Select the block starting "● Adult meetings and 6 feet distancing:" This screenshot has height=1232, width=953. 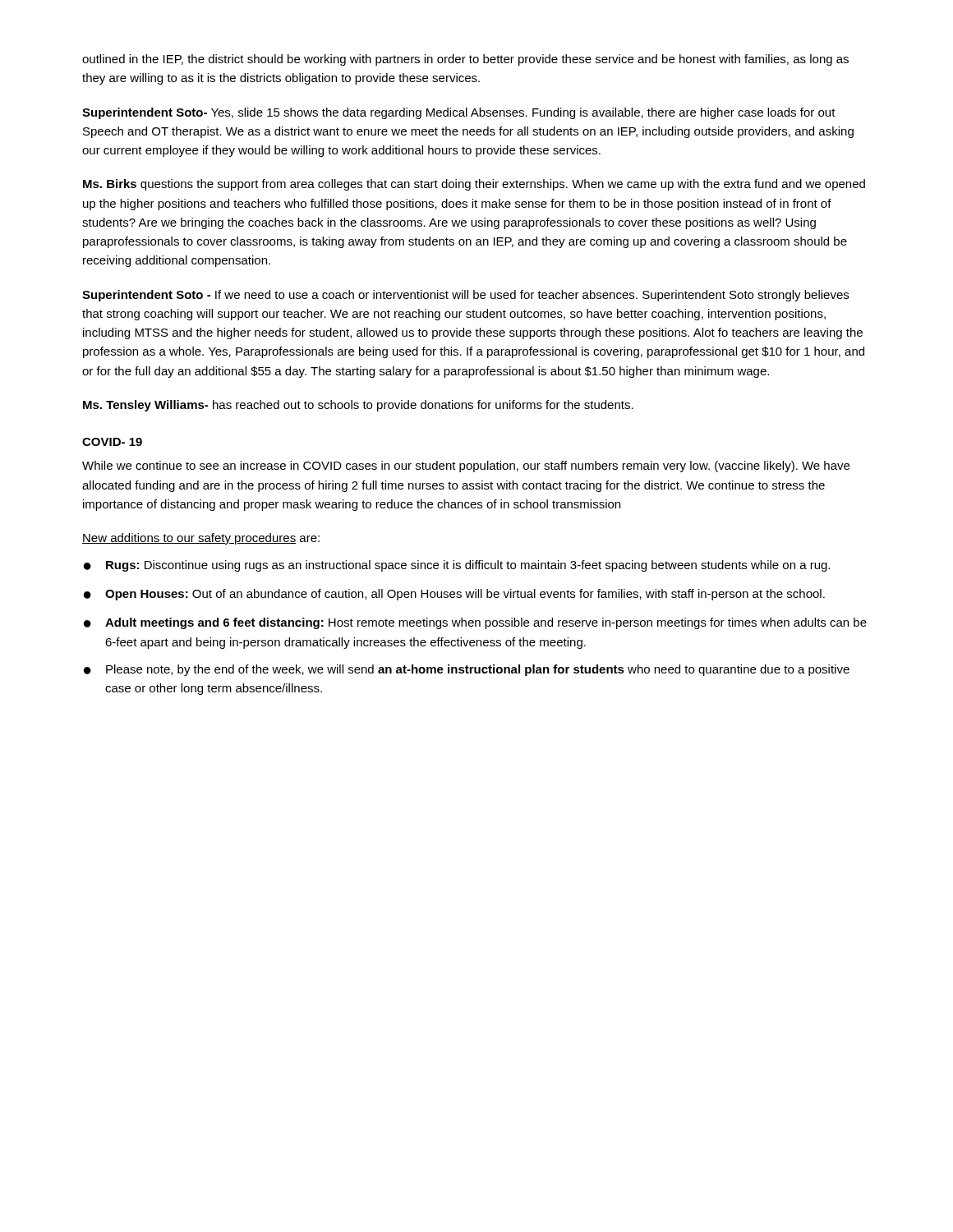[476, 632]
